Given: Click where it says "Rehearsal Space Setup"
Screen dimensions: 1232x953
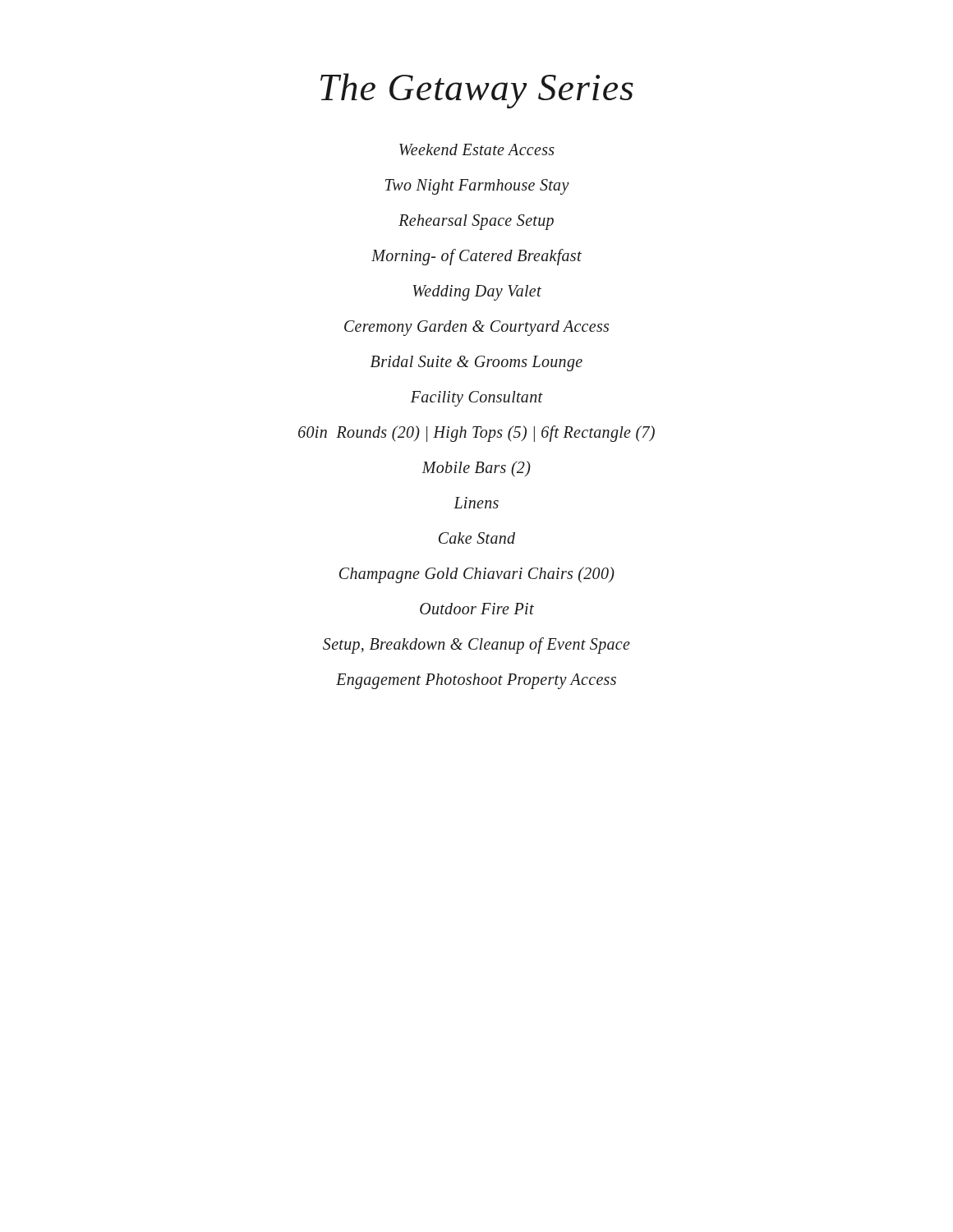Looking at the screenshot, I should [476, 220].
